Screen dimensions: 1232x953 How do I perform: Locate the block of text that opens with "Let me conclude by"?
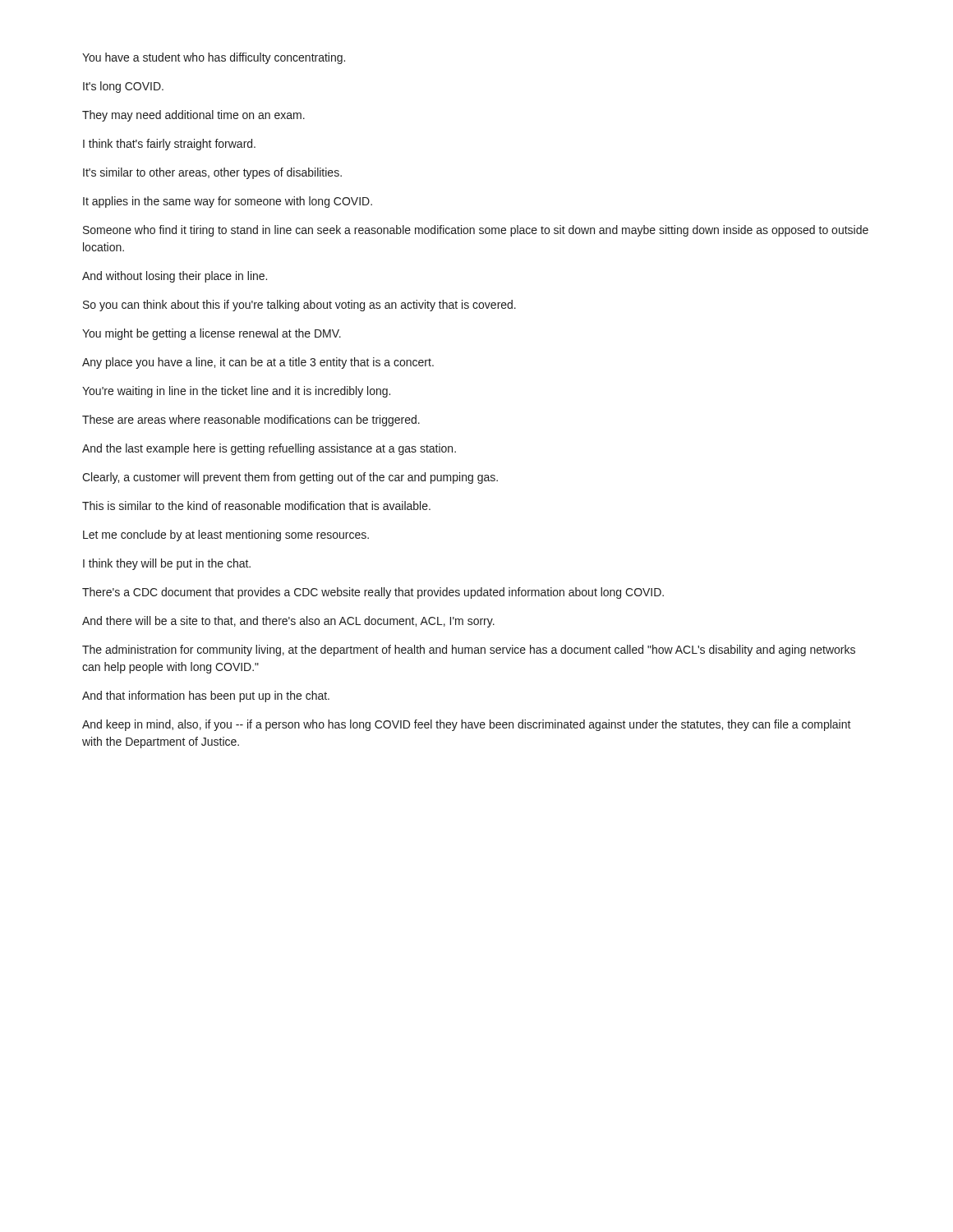click(x=226, y=535)
